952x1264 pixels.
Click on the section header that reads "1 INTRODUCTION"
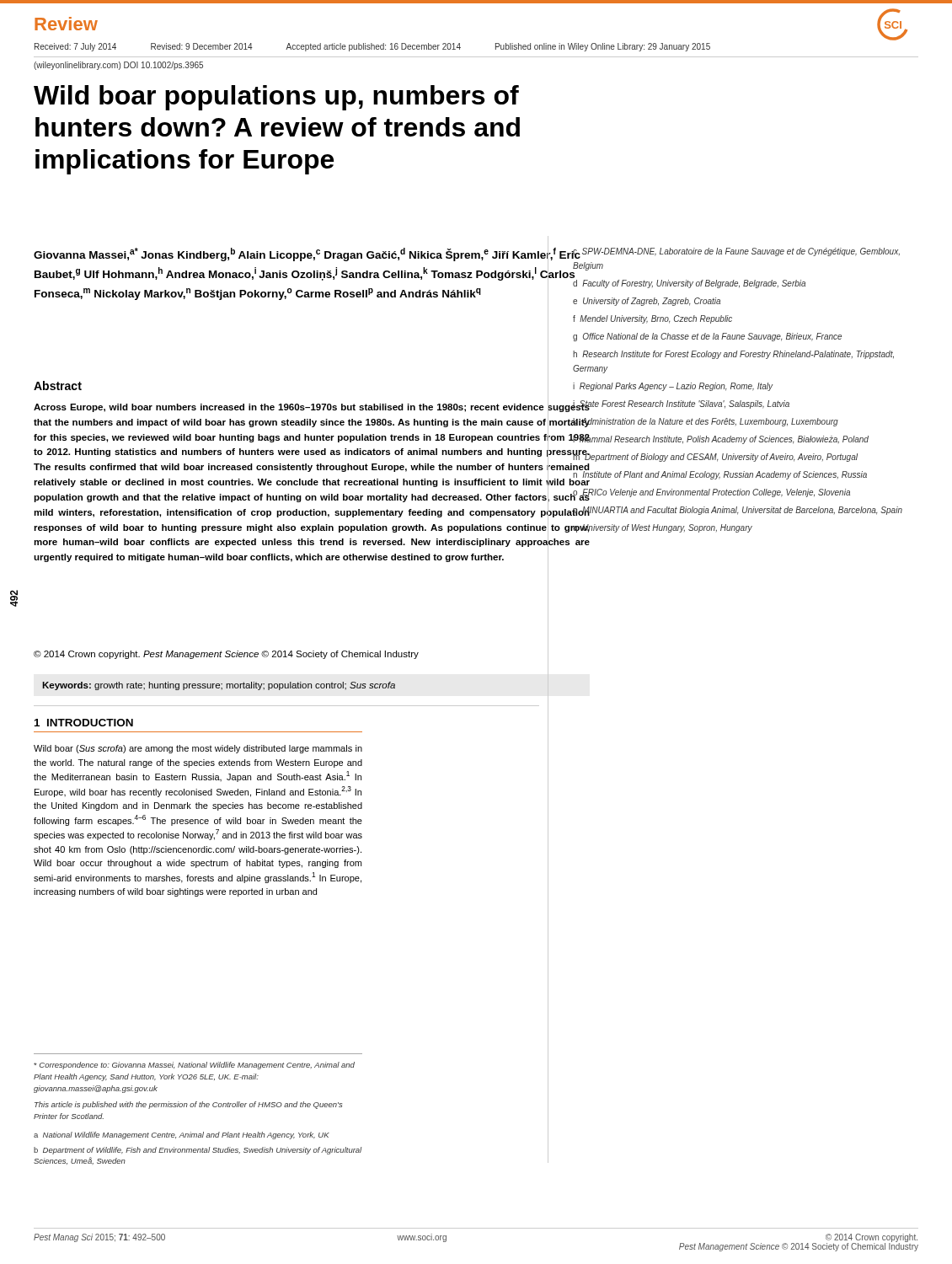point(84,723)
